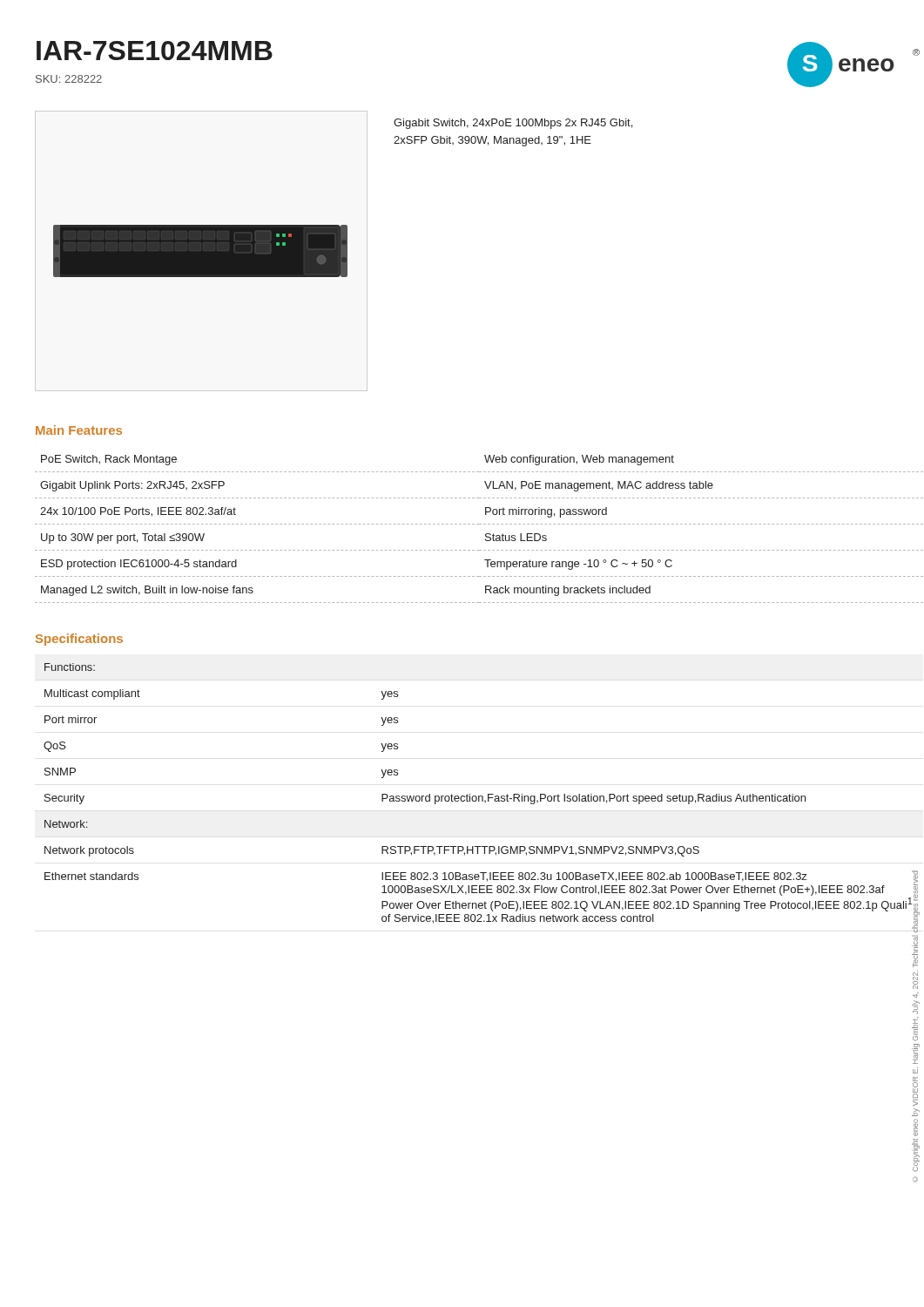924x1307 pixels.
Task: Navigate to the text starting "Rack mounting brackets included"
Action: 568,589
